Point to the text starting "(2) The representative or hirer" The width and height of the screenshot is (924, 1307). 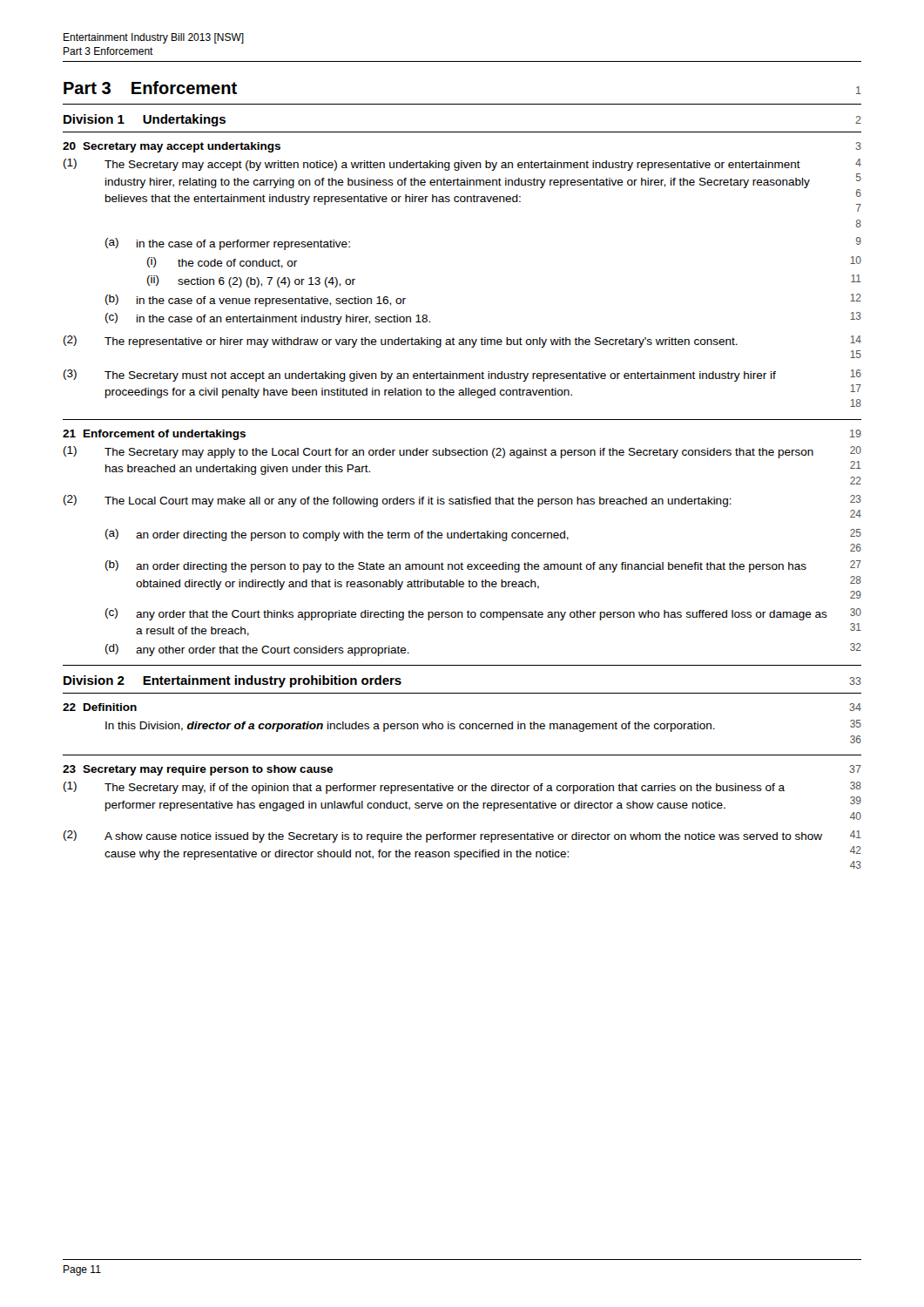[x=462, y=348]
